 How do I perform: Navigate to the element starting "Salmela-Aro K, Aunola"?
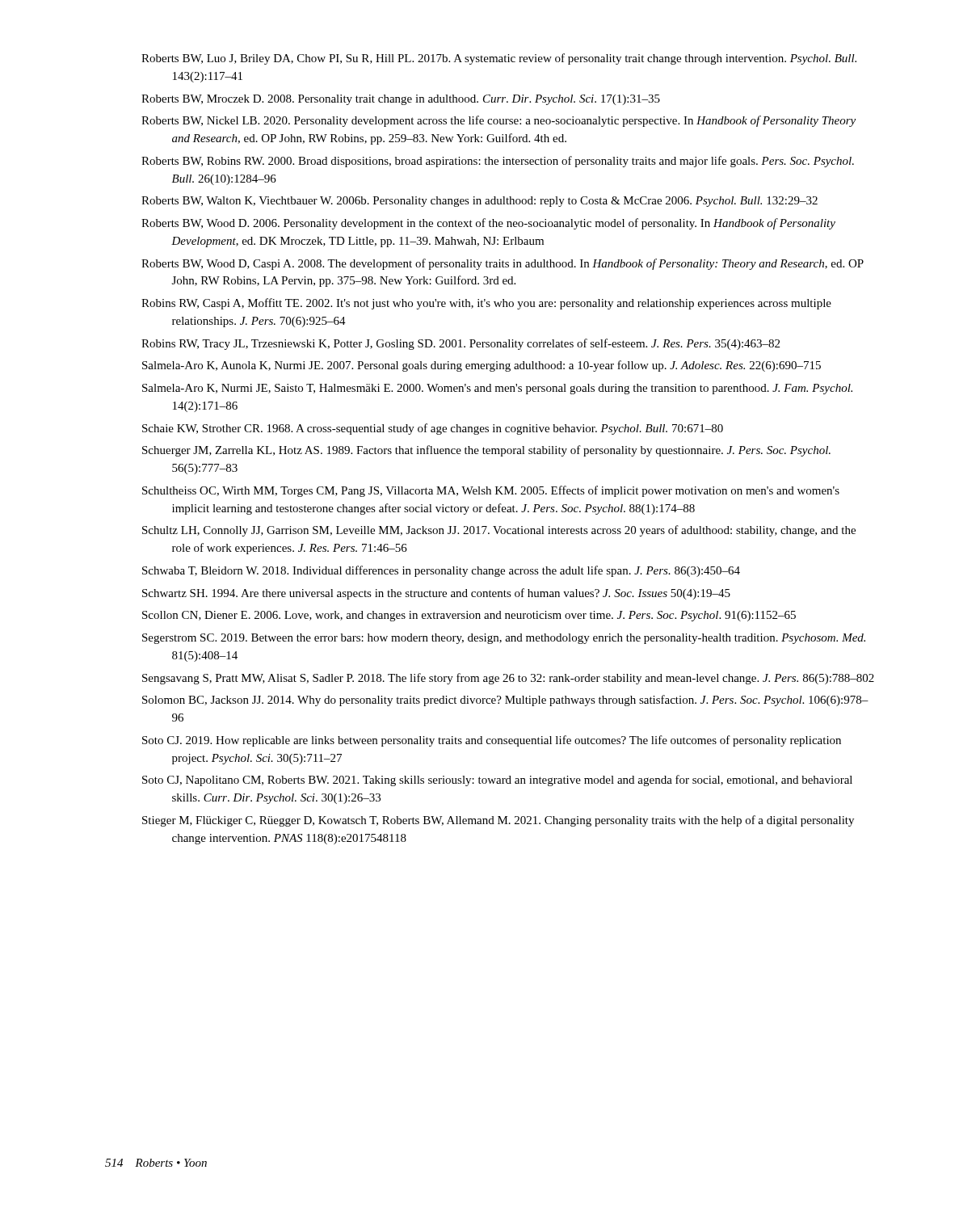(481, 365)
